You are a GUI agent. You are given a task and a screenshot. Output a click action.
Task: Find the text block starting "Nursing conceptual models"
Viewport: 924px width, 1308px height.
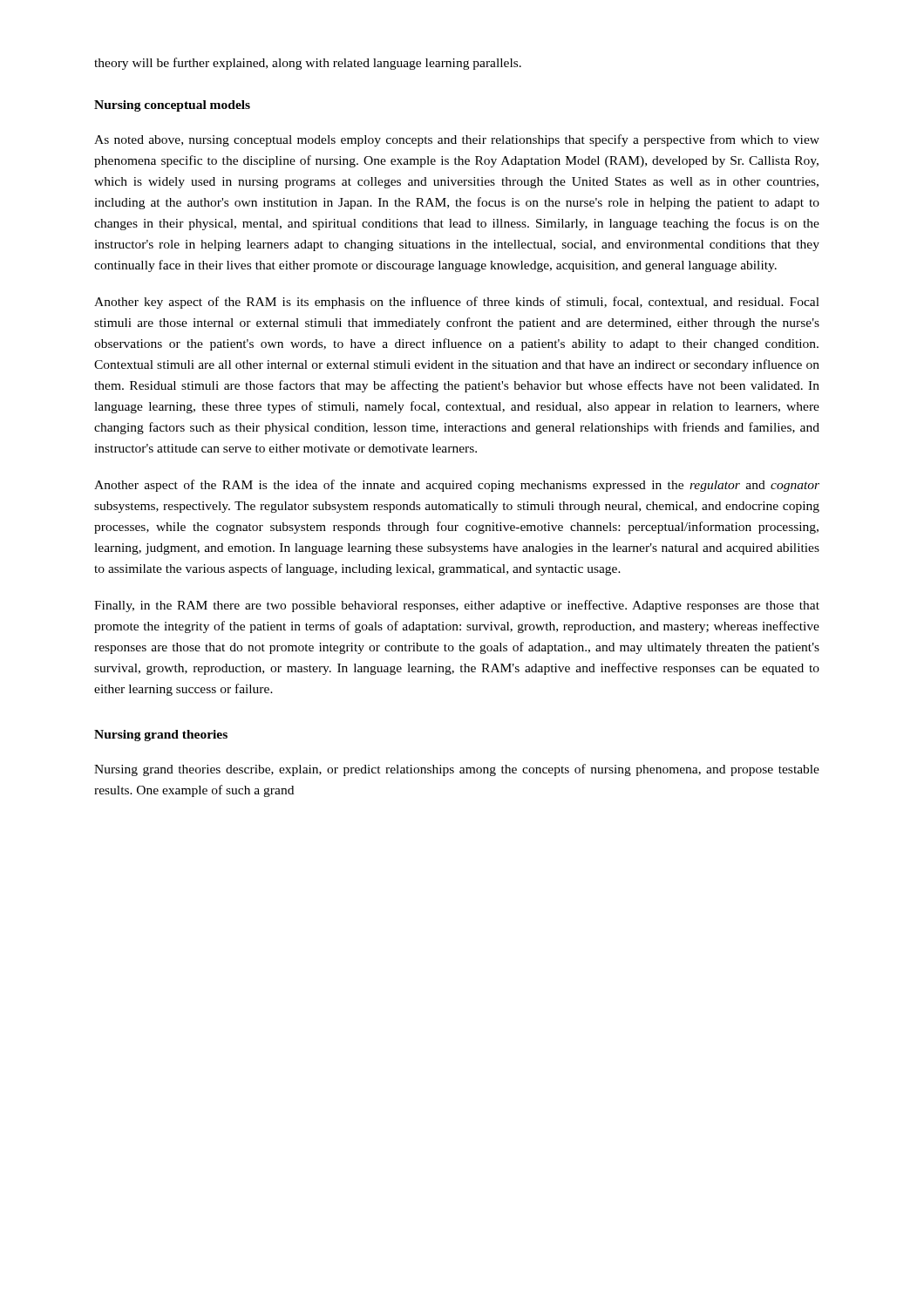172,104
